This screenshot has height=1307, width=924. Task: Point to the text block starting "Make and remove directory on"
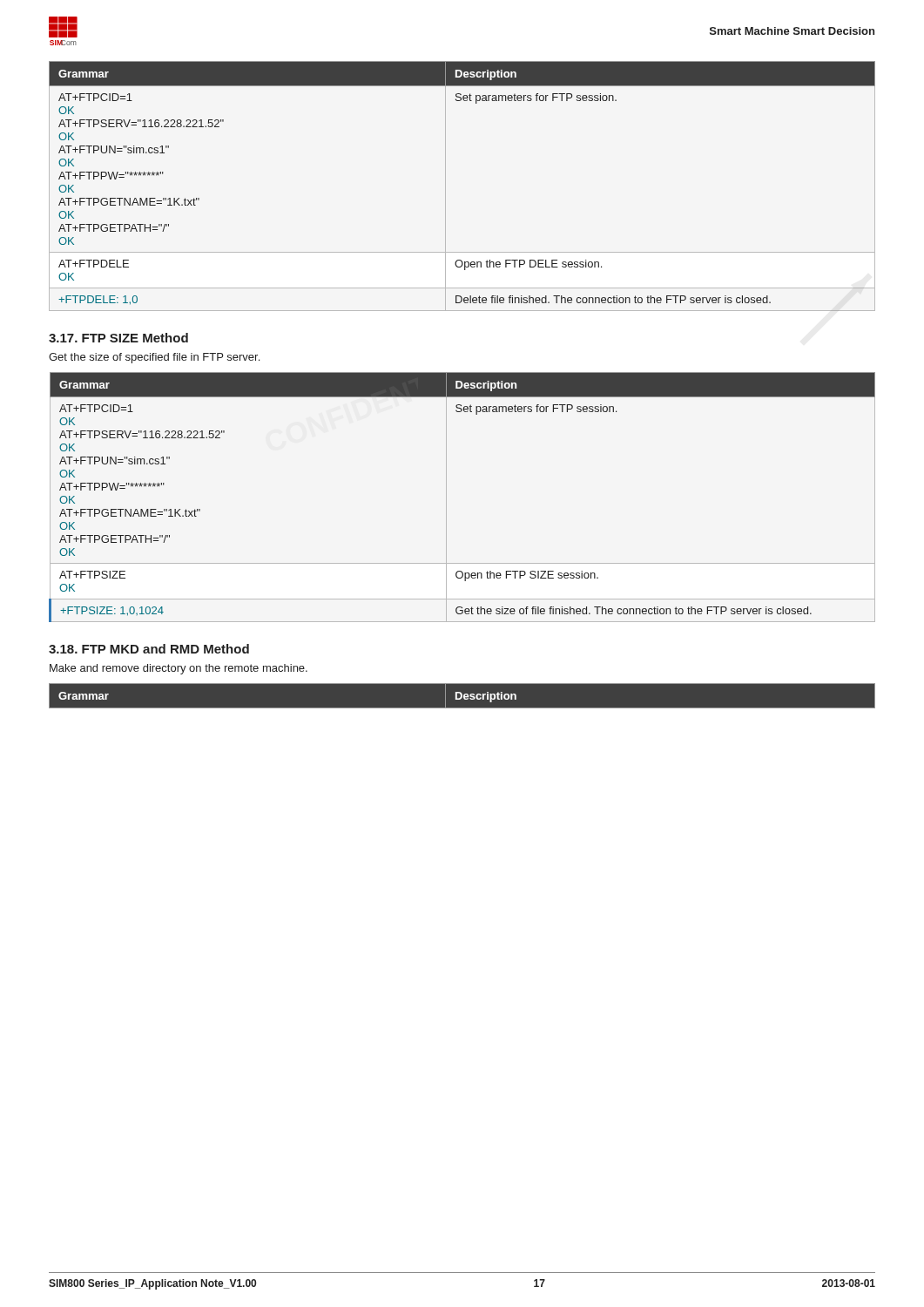[x=178, y=668]
